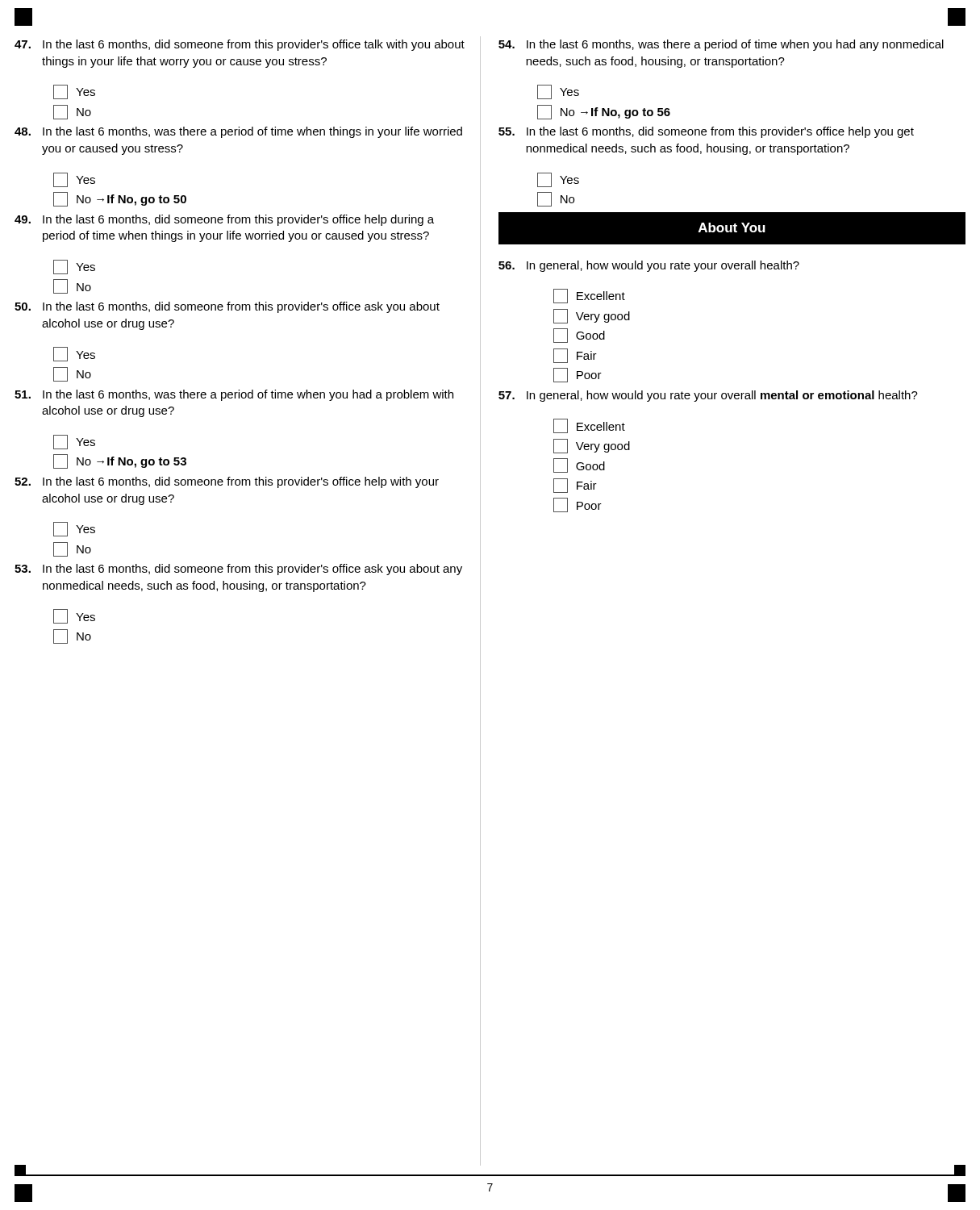This screenshot has height=1210, width=980.
Task: Where does it say "About You"?
Action: (732, 228)
